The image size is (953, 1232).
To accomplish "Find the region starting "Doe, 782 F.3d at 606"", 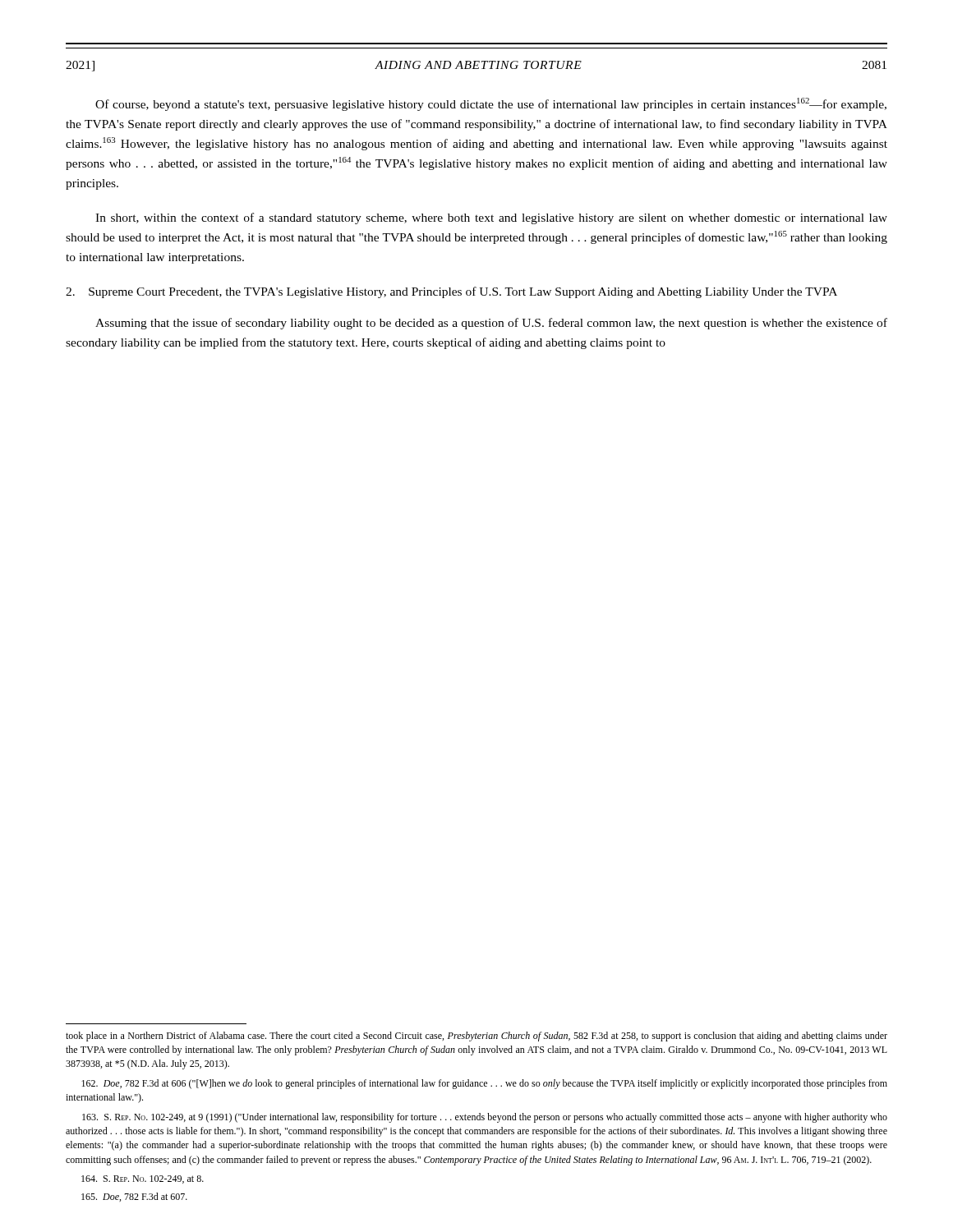I will click(476, 1090).
